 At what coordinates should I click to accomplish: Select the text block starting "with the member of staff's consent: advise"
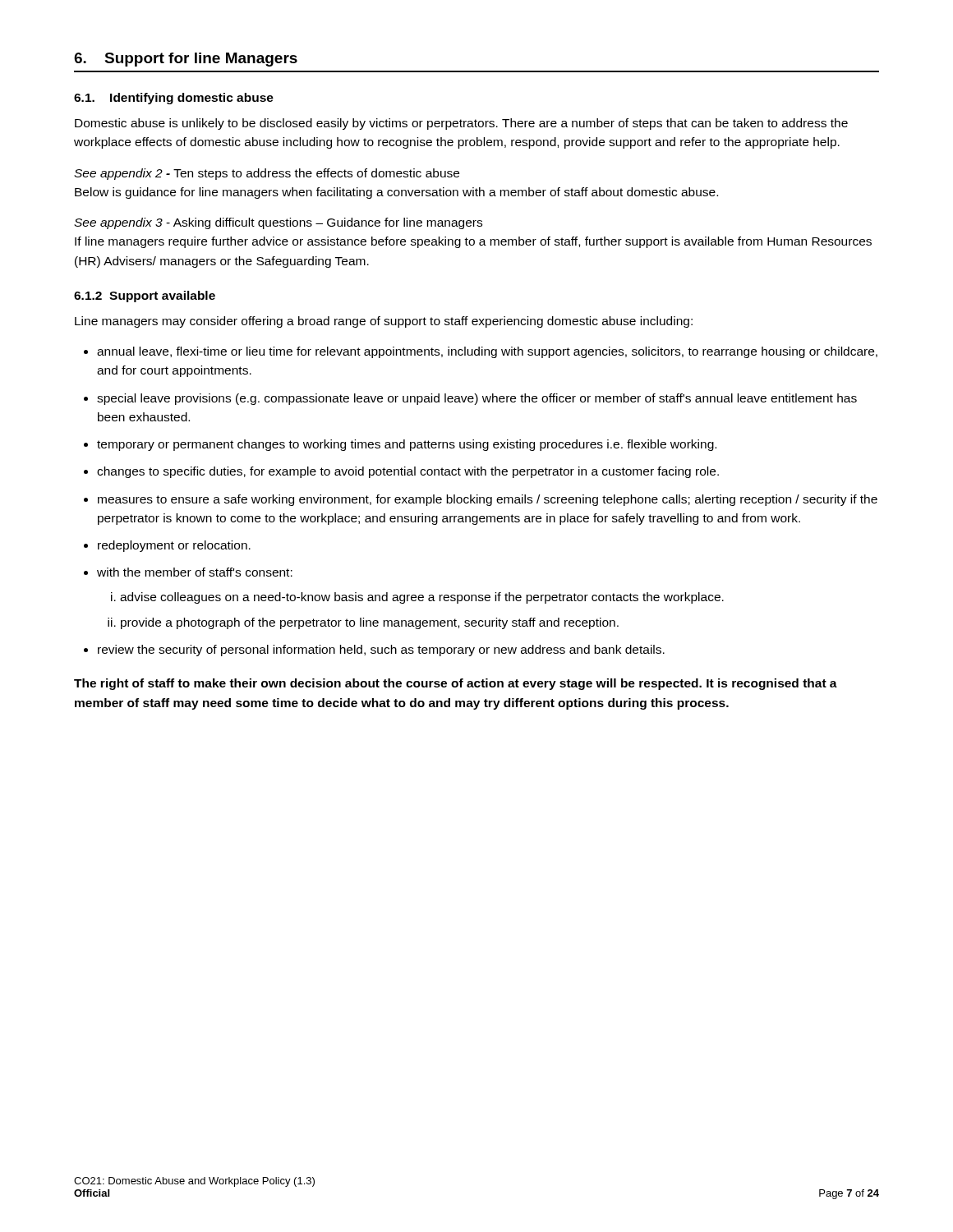(488, 598)
